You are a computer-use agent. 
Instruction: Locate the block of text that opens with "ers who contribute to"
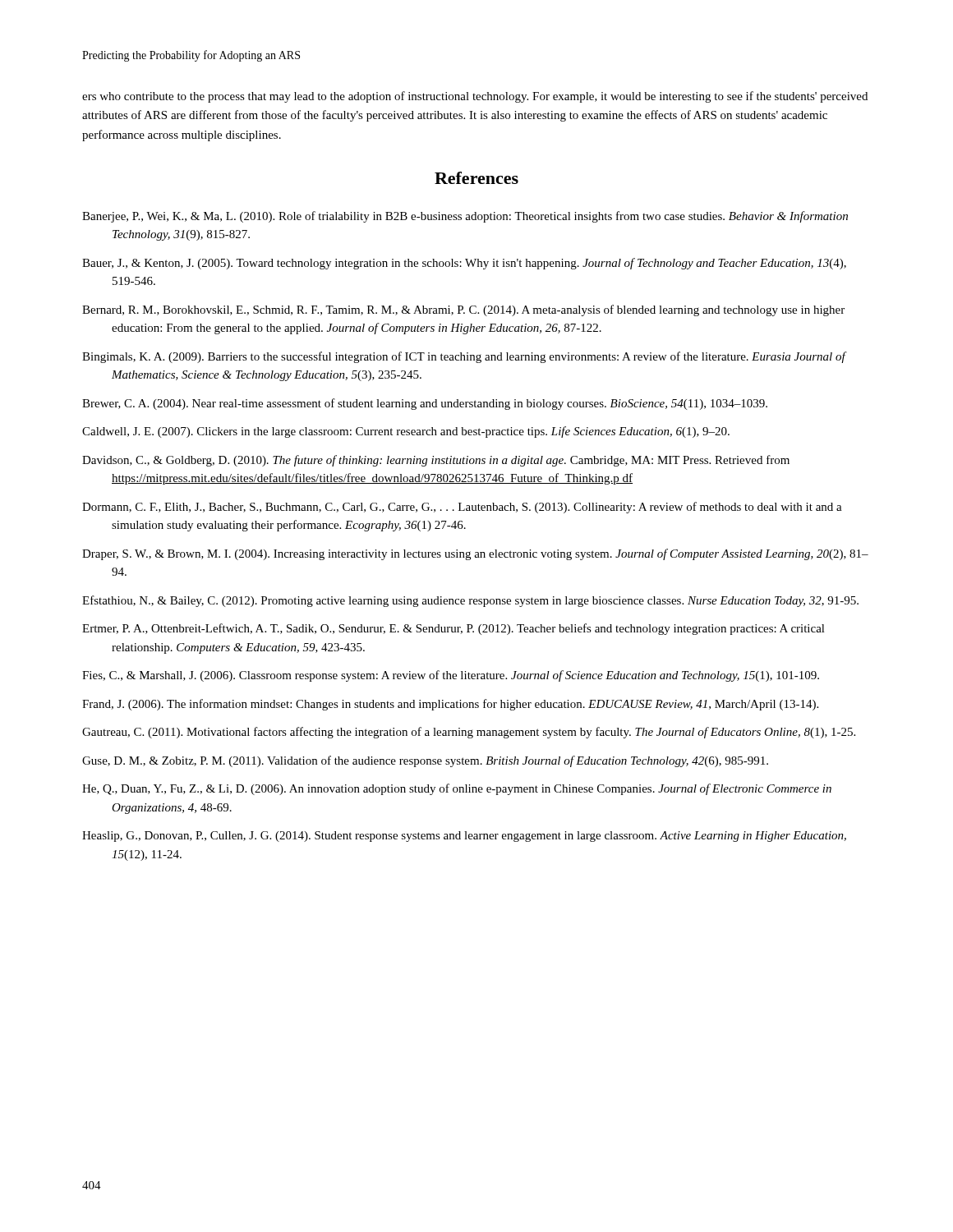475,115
